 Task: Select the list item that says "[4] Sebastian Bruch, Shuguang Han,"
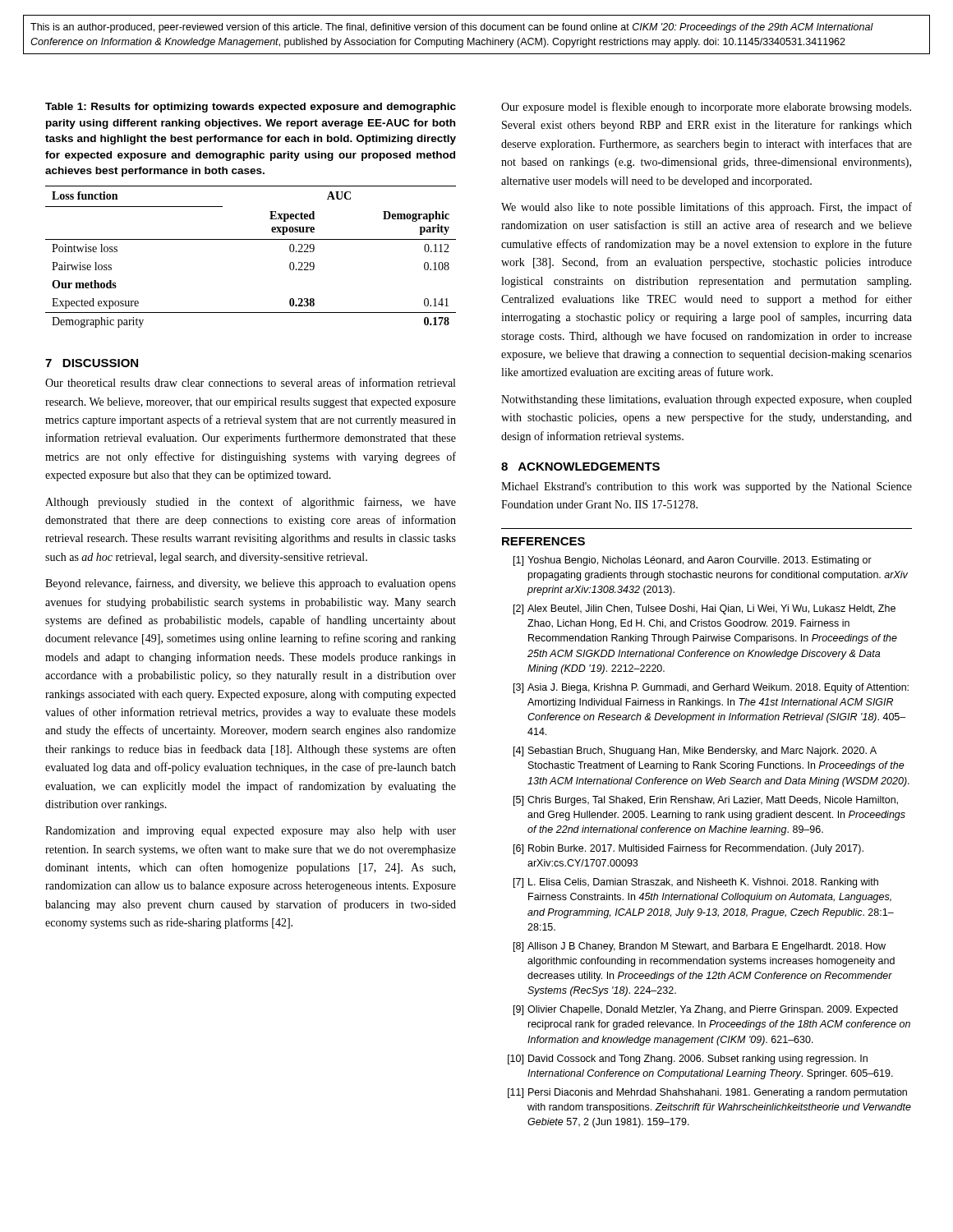point(707,766)
